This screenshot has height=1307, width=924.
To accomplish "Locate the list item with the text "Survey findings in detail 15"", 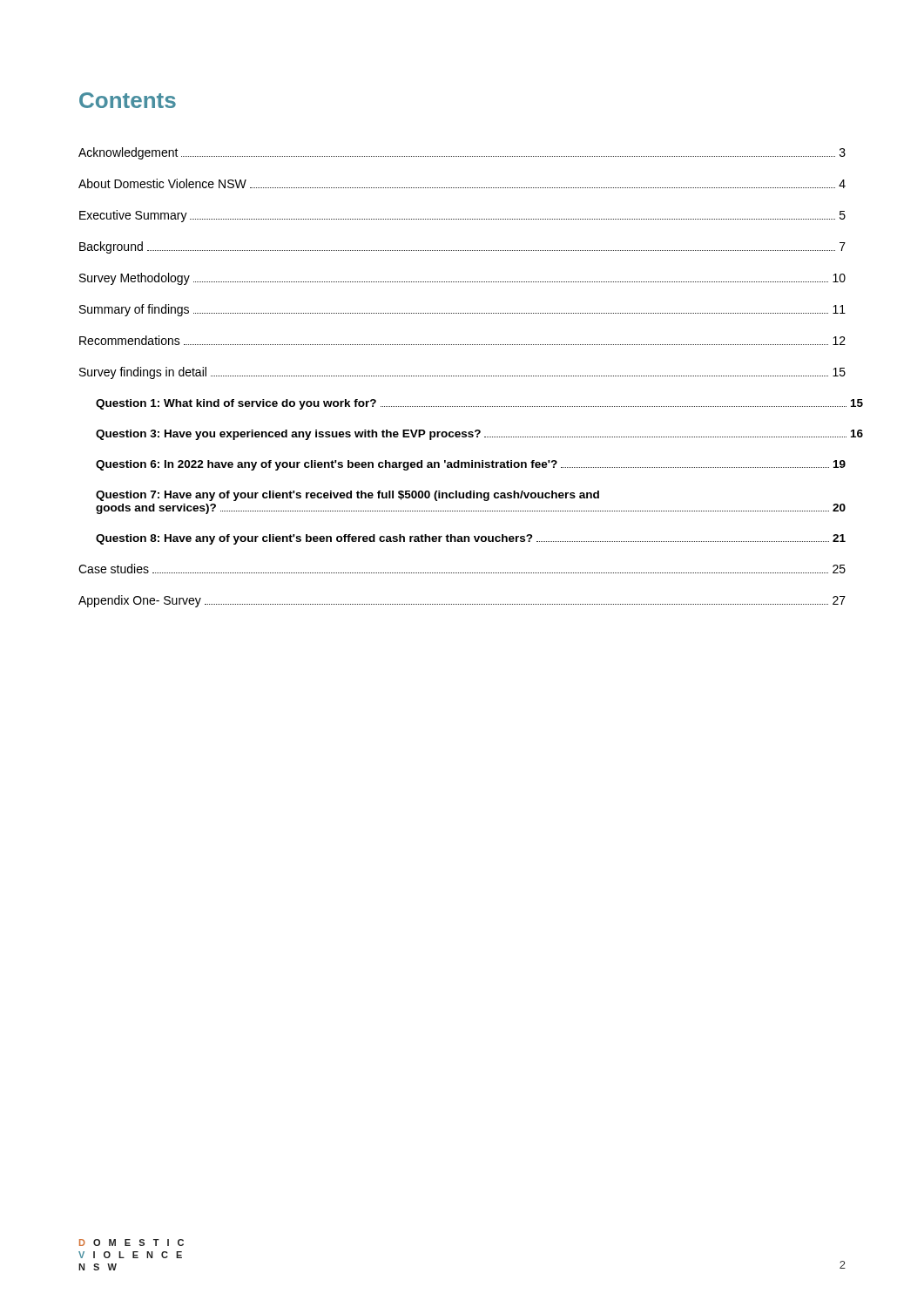I will (x=462, y=372).
